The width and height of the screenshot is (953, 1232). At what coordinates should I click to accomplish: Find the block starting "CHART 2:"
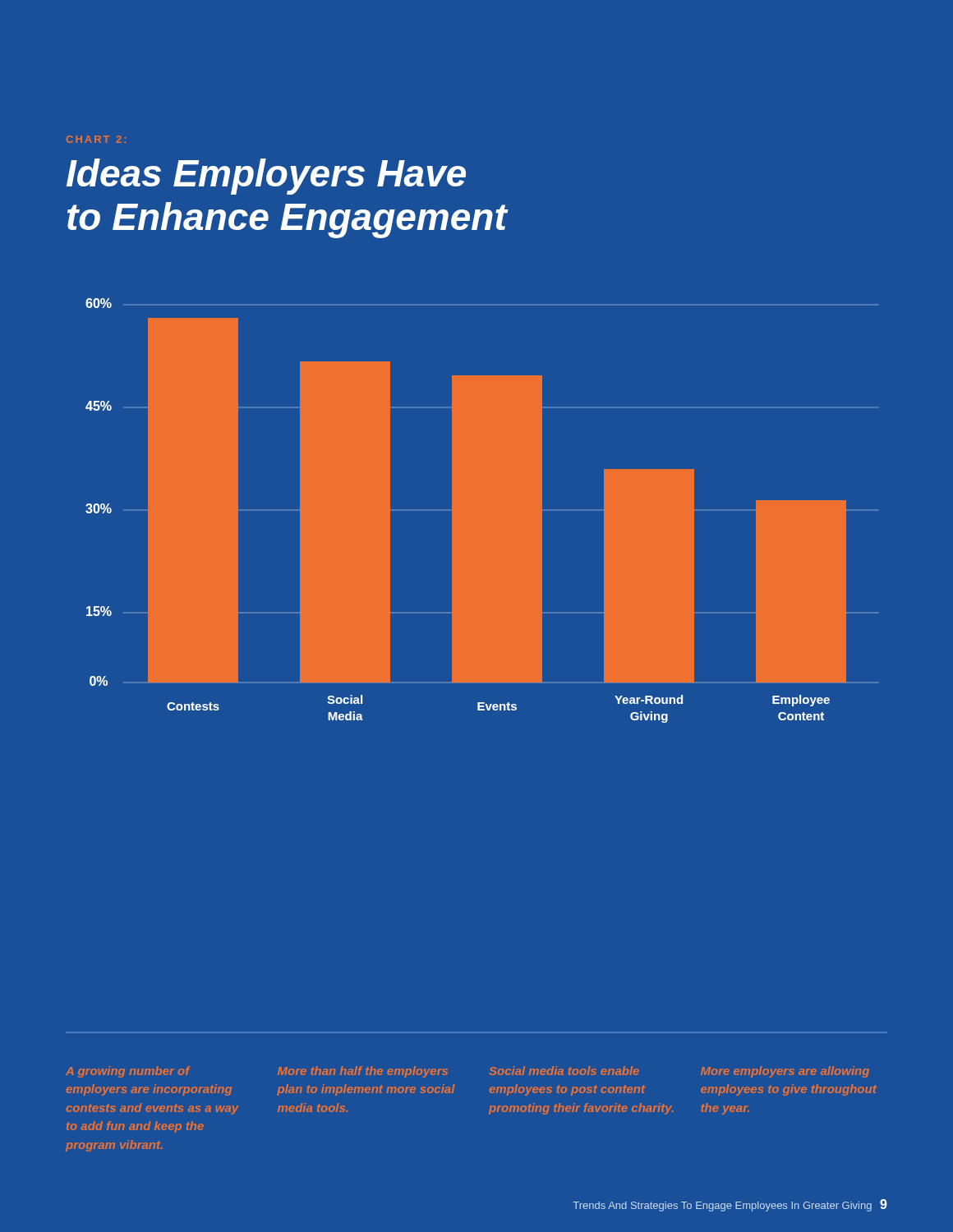97,139
